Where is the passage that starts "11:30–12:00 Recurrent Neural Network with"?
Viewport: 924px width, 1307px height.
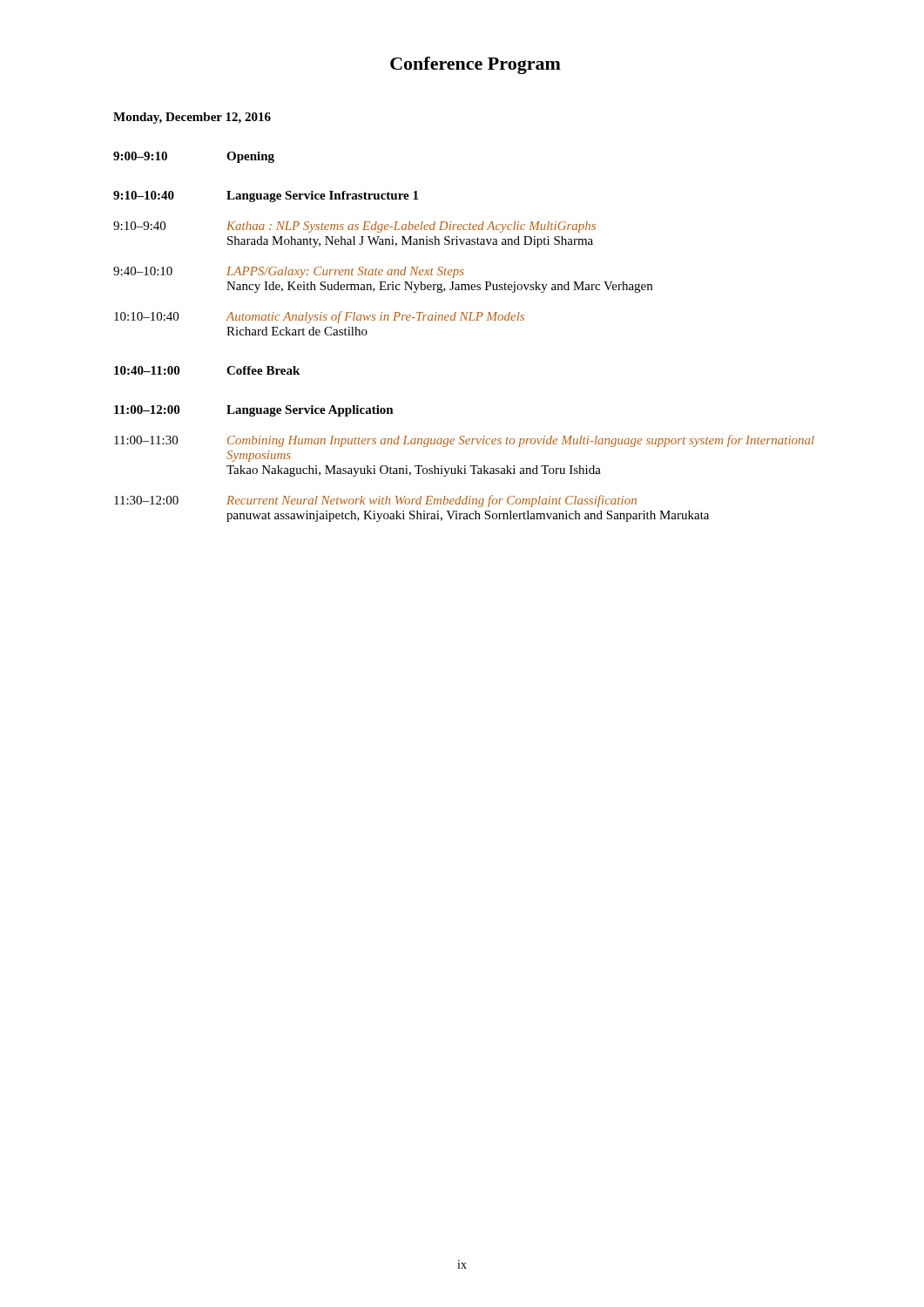[475, 508]
